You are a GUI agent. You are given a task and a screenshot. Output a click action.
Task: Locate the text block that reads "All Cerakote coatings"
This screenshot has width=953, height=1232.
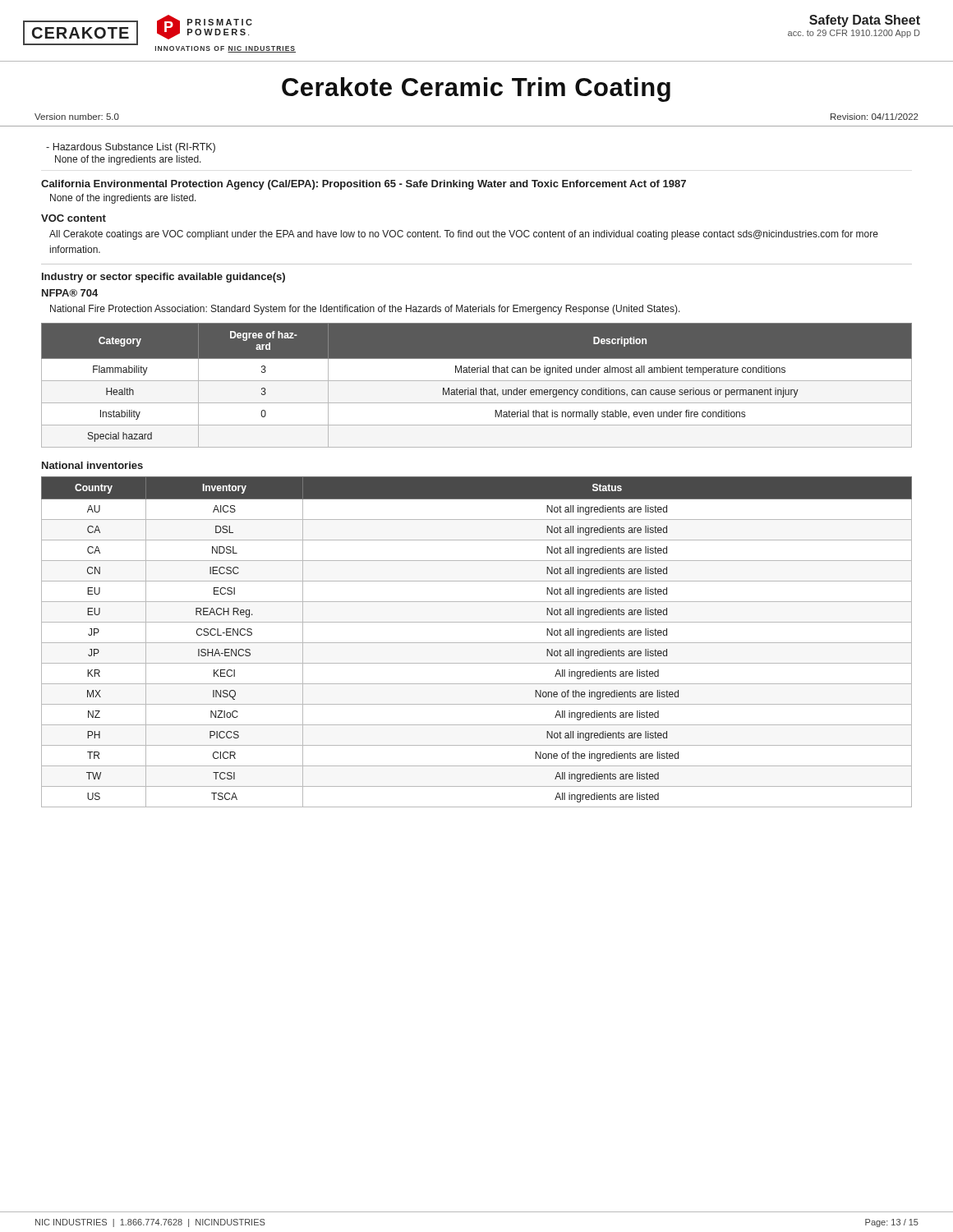[x=464, y=242]
